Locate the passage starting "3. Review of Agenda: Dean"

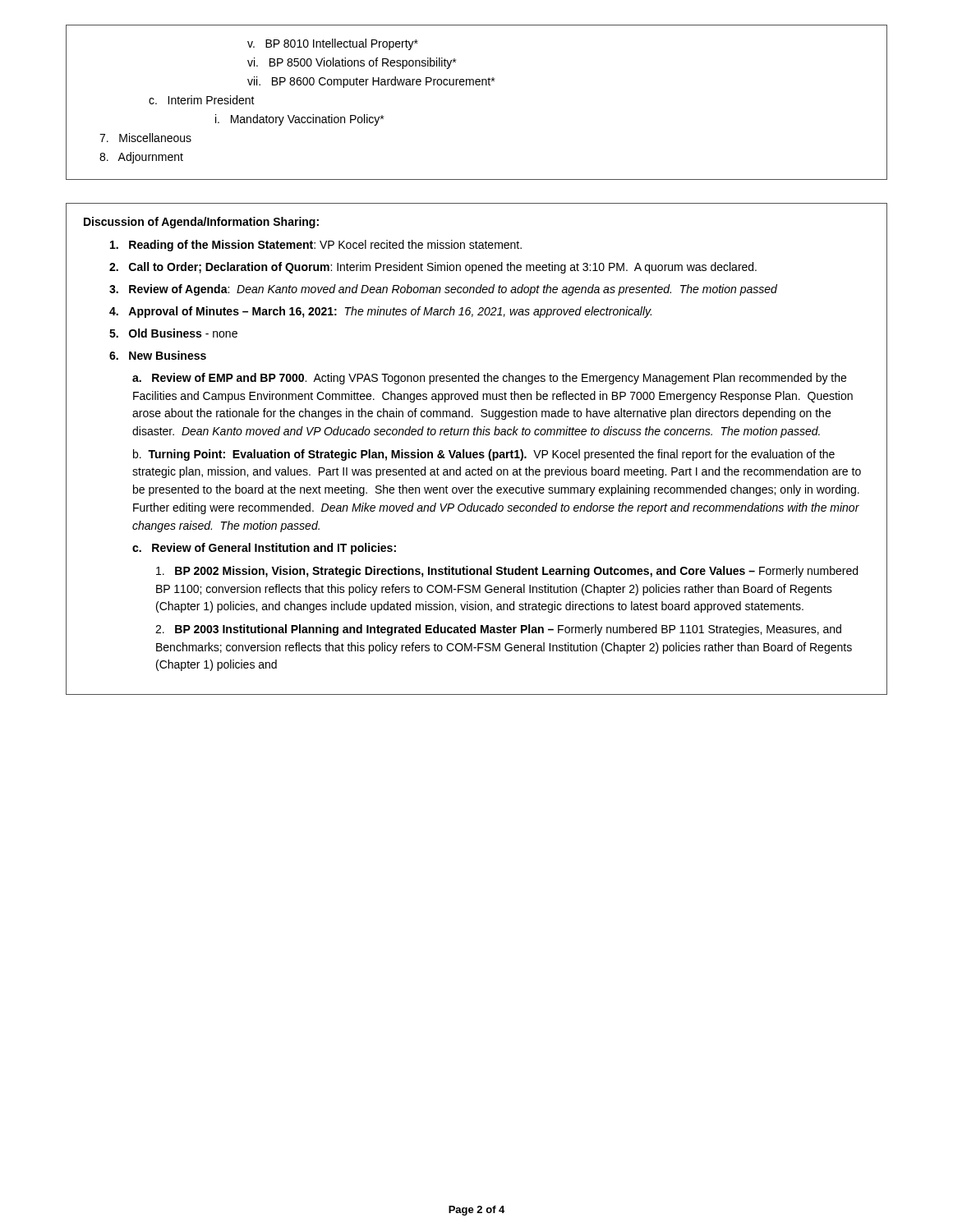[x=443, y=289]
